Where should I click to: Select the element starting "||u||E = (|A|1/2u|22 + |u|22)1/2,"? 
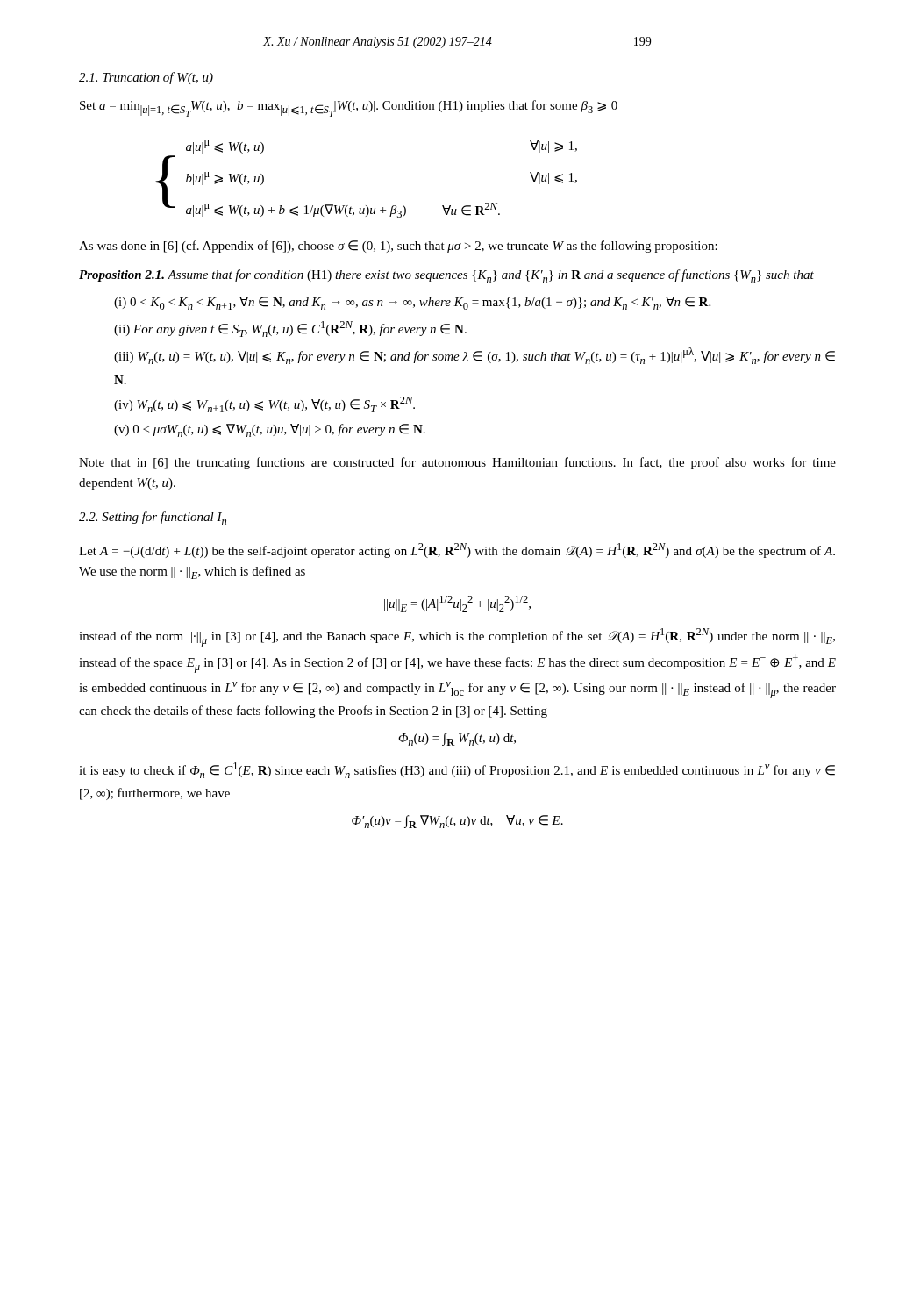pos(457,604)
